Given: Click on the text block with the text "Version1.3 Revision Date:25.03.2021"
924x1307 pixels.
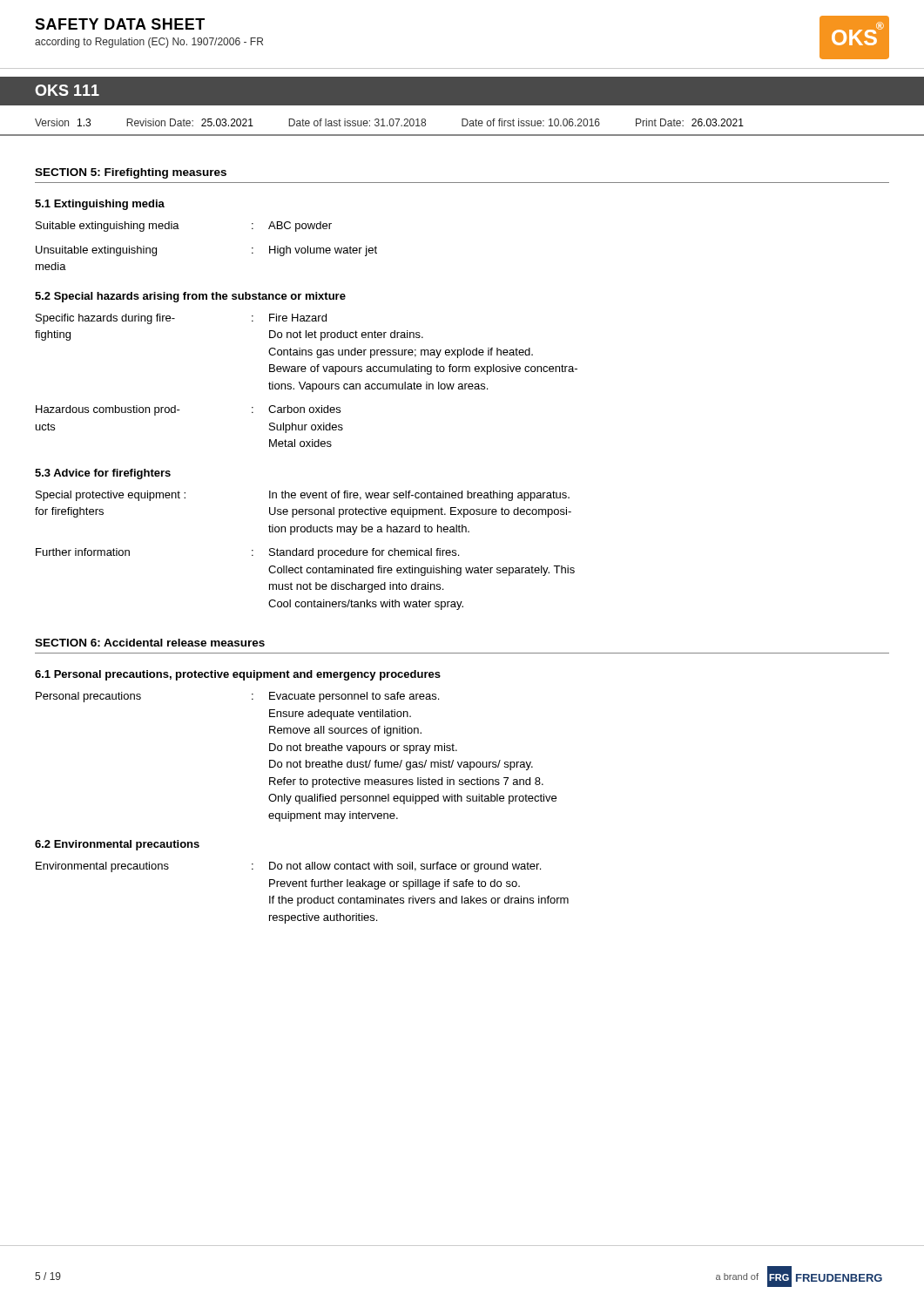Looking at the screenshot, I should click(389, 123).
